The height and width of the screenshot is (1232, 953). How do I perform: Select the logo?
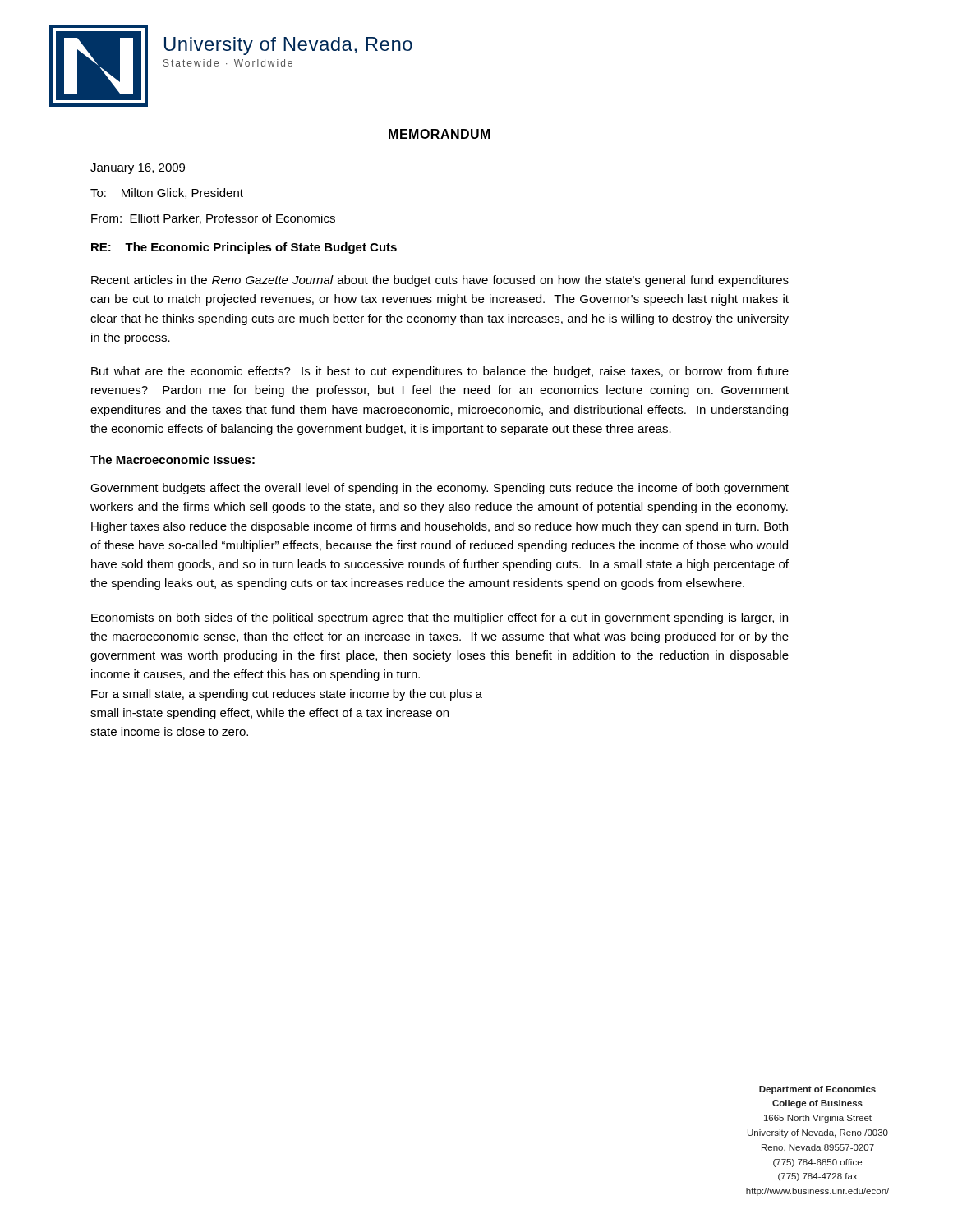click(x=99, y=66)
